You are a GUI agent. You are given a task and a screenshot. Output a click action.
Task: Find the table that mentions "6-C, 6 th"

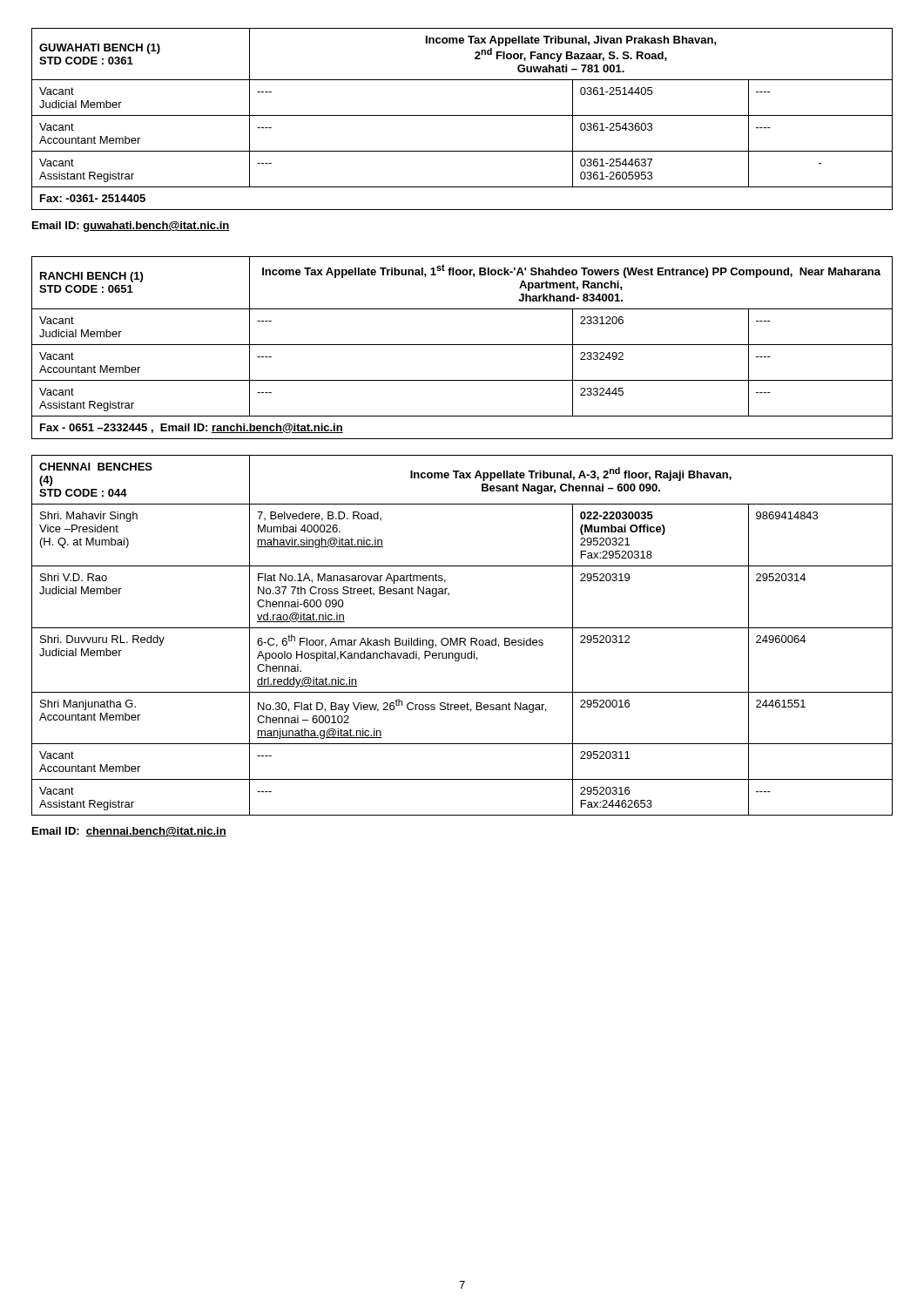462,635
